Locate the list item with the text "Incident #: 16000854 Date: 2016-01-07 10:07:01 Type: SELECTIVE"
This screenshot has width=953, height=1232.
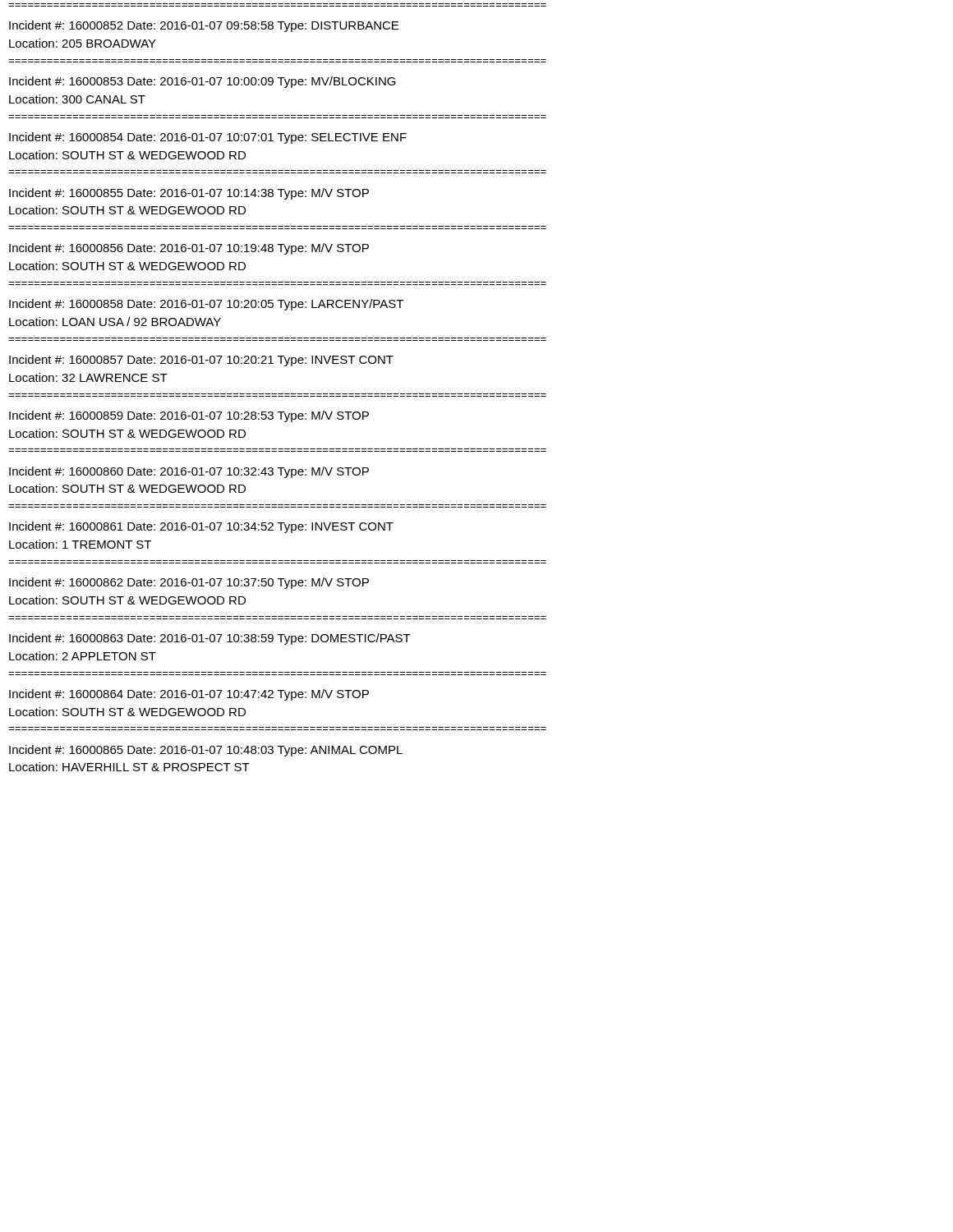tap(208, 138)
